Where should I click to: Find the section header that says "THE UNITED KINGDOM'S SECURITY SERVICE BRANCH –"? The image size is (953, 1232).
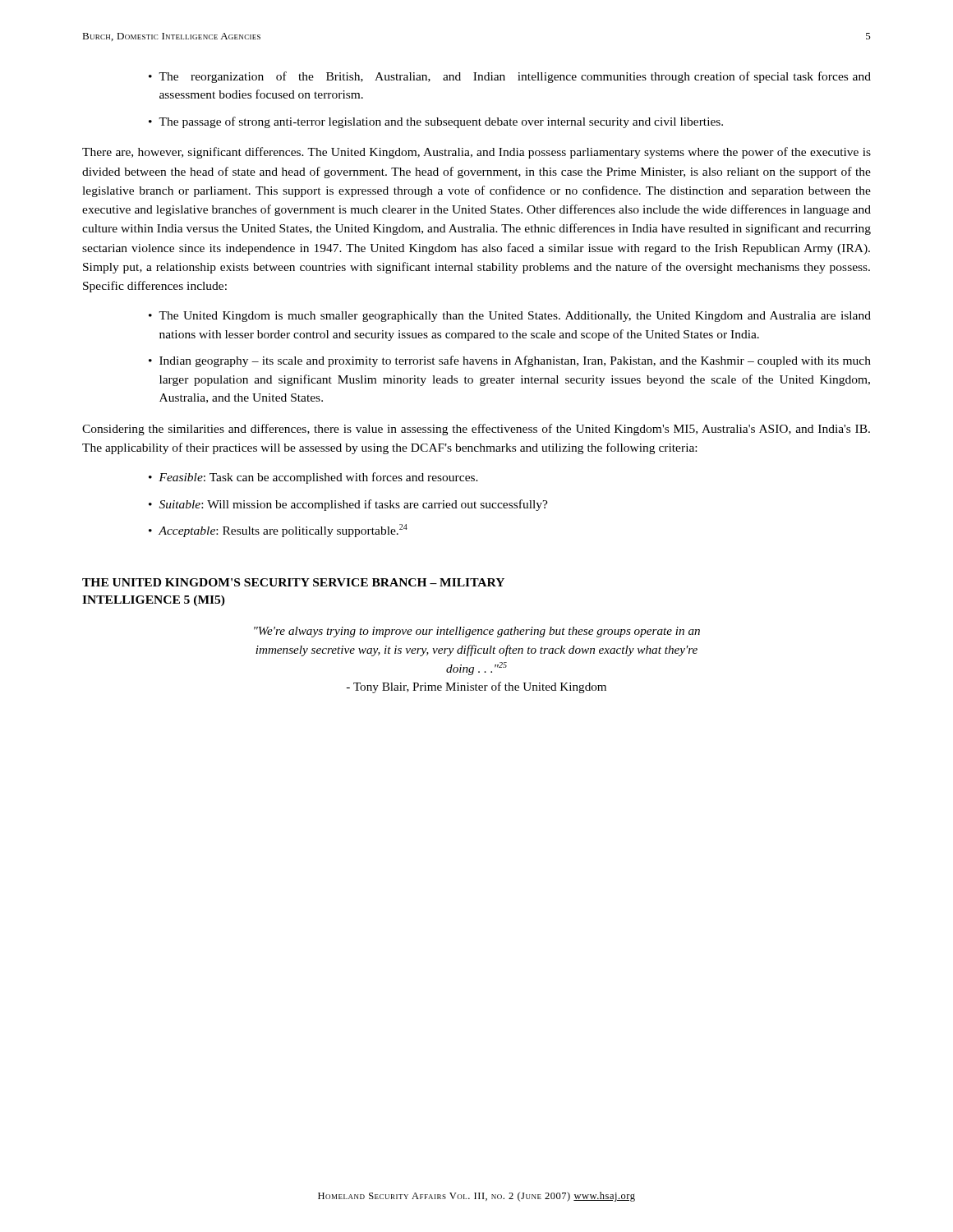293,590
